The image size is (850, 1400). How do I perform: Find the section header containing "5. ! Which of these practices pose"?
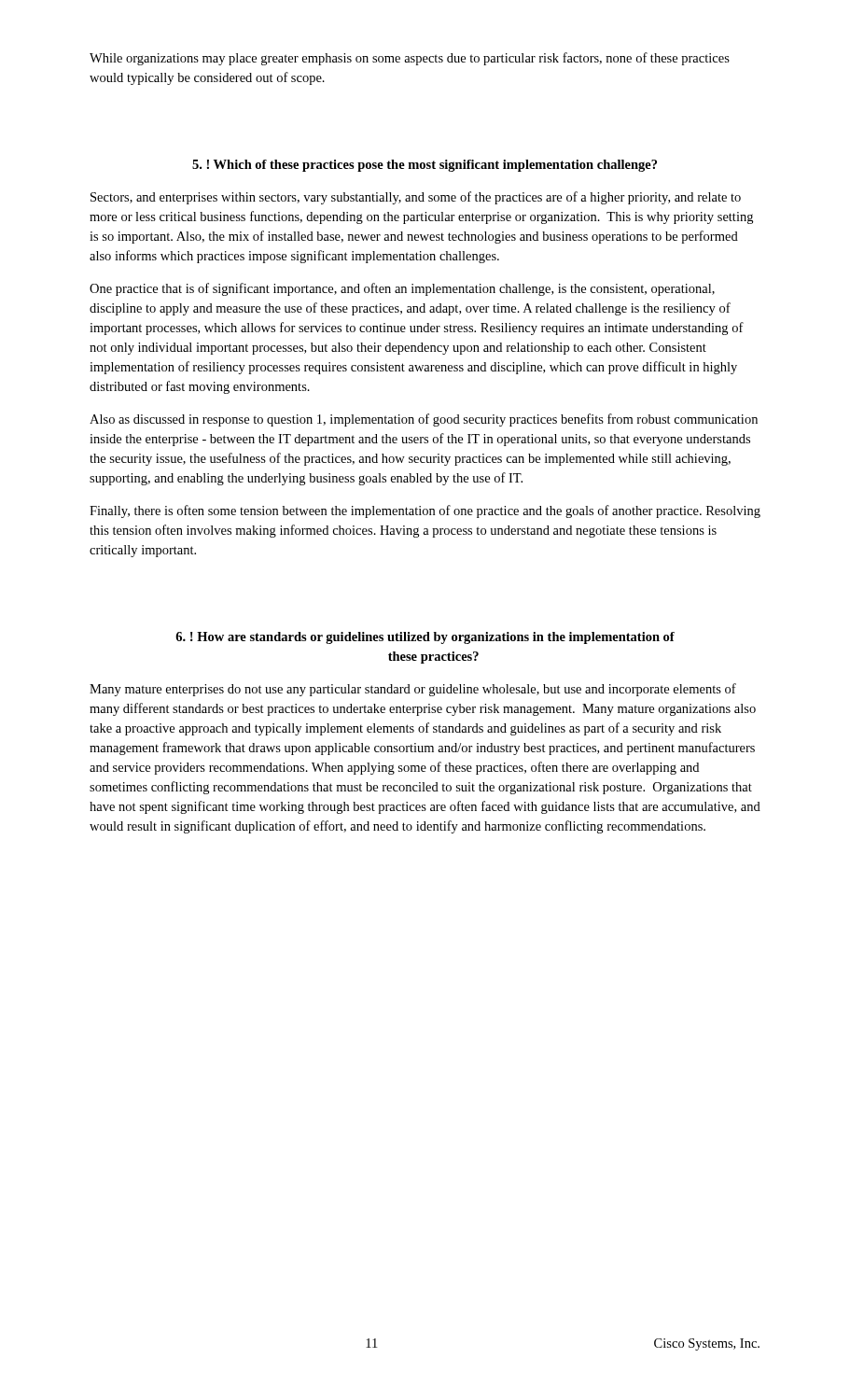pyautogui.click(x=425, y=164)
